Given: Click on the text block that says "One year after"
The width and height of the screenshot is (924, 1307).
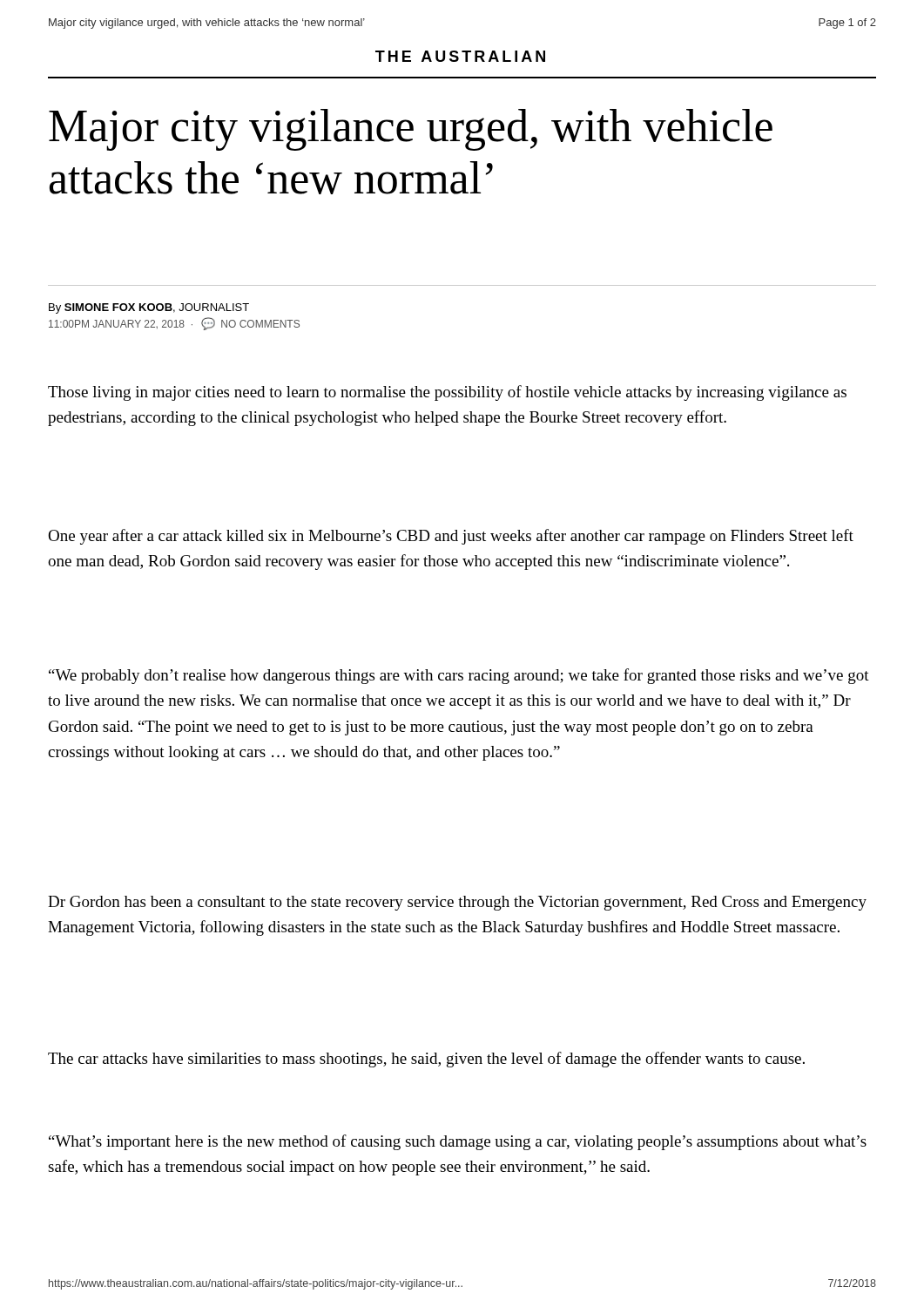Looking at the screenshot, I should coord(462,548).
